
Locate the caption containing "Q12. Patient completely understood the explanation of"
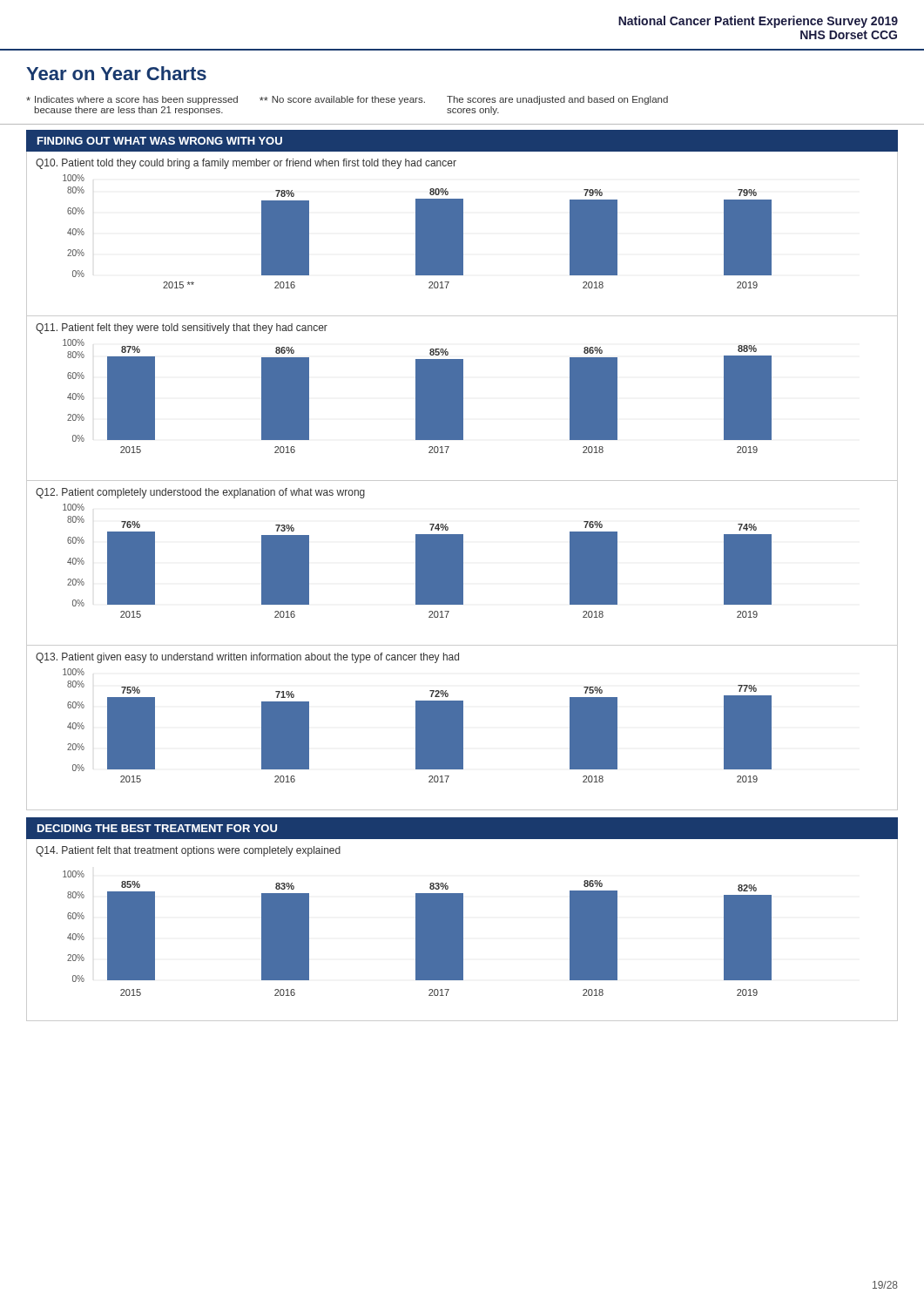pyautogui.click(x=200, y=492)
